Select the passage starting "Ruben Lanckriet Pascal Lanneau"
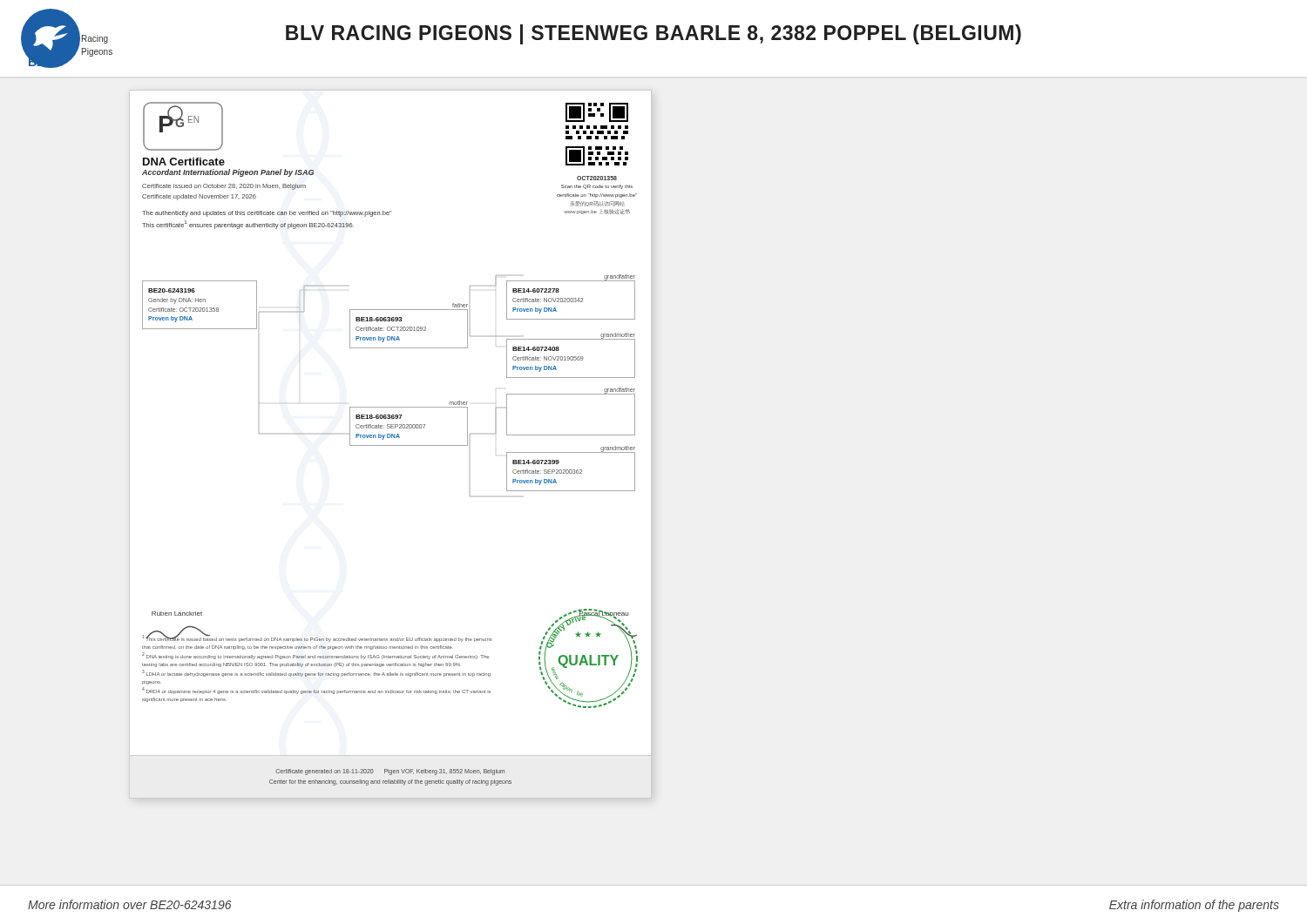 390,627
